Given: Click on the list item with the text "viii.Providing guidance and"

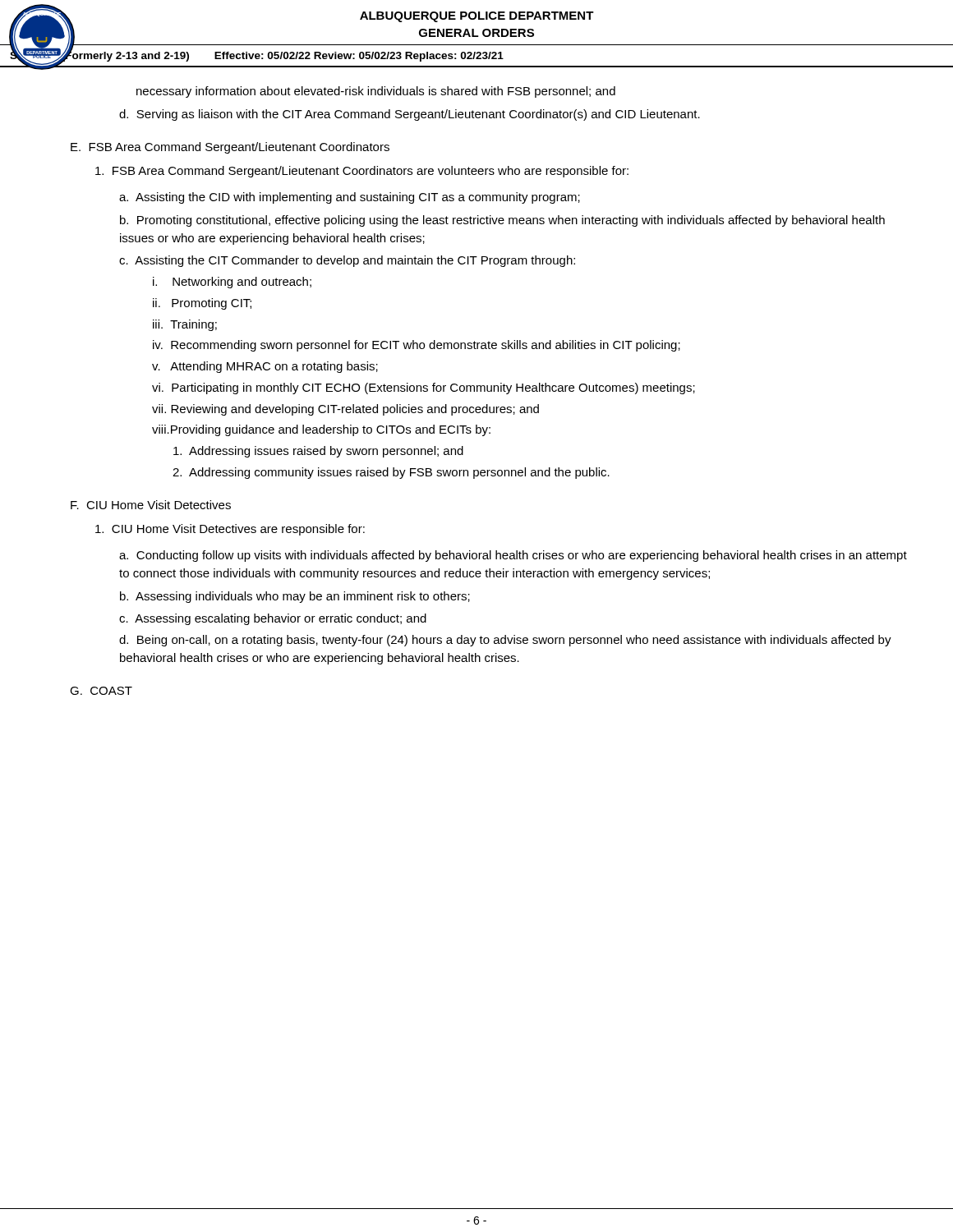Looking at the screenshot, I should pyautogui.click(x=322, y=429).
